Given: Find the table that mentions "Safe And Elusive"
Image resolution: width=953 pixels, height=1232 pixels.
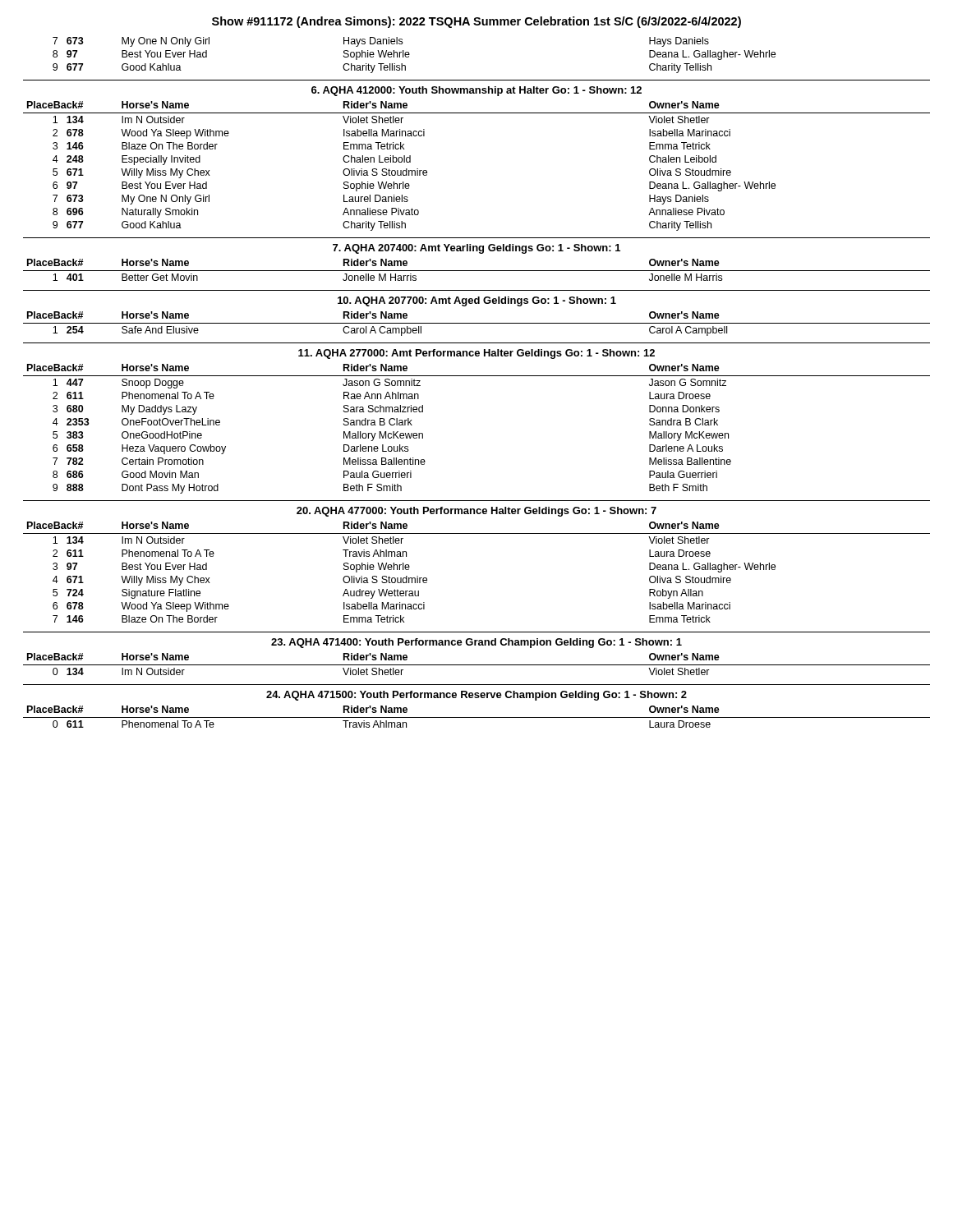Looking at the screenshot, I should pos(476,322).
